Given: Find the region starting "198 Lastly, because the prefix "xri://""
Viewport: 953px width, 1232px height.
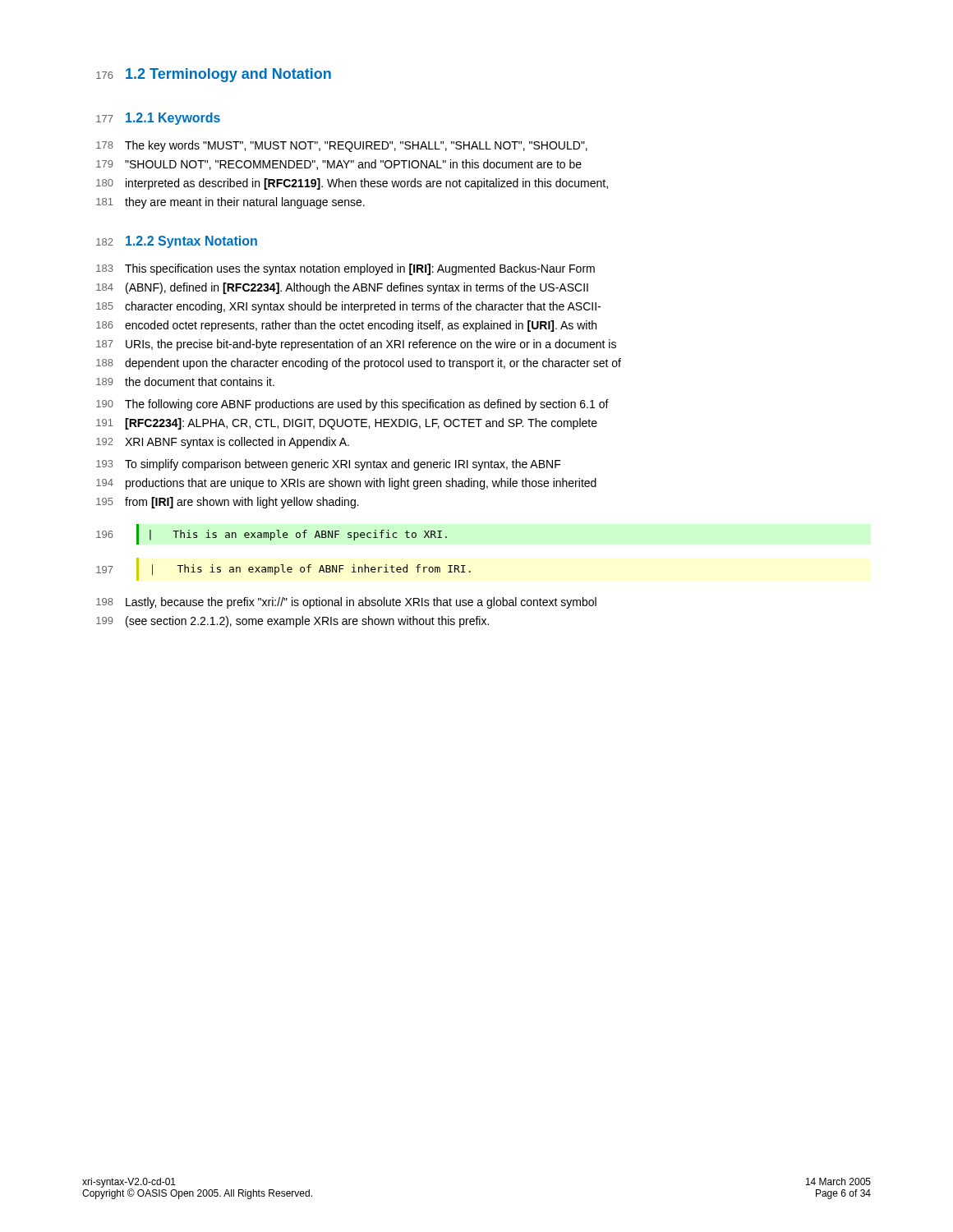Looking at the screenshot, I should (x=476, y=612).
